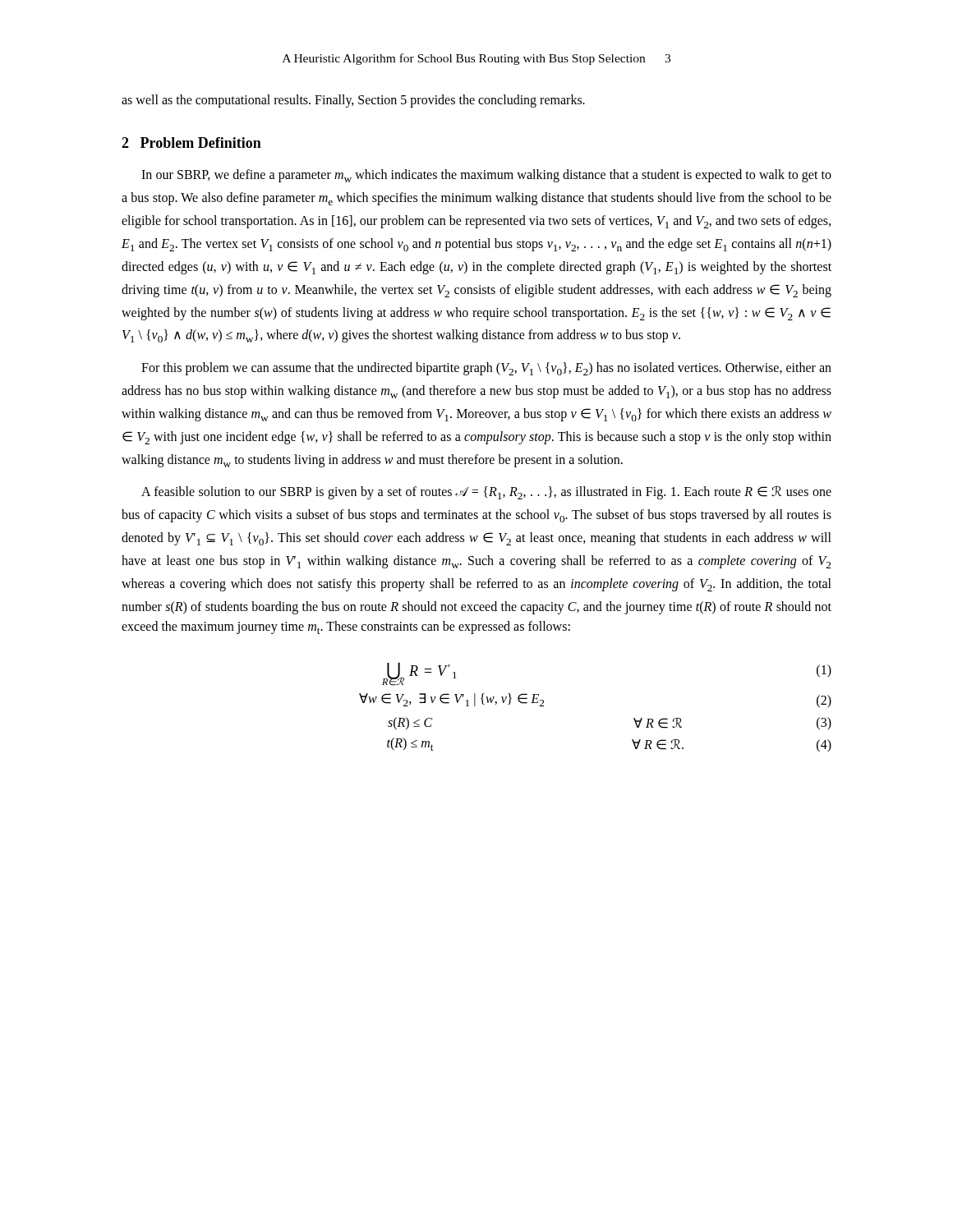Select the block starting "as well as the computational results. Finally,"
The height and width of the screenshot is (1232, 953).
354,100
